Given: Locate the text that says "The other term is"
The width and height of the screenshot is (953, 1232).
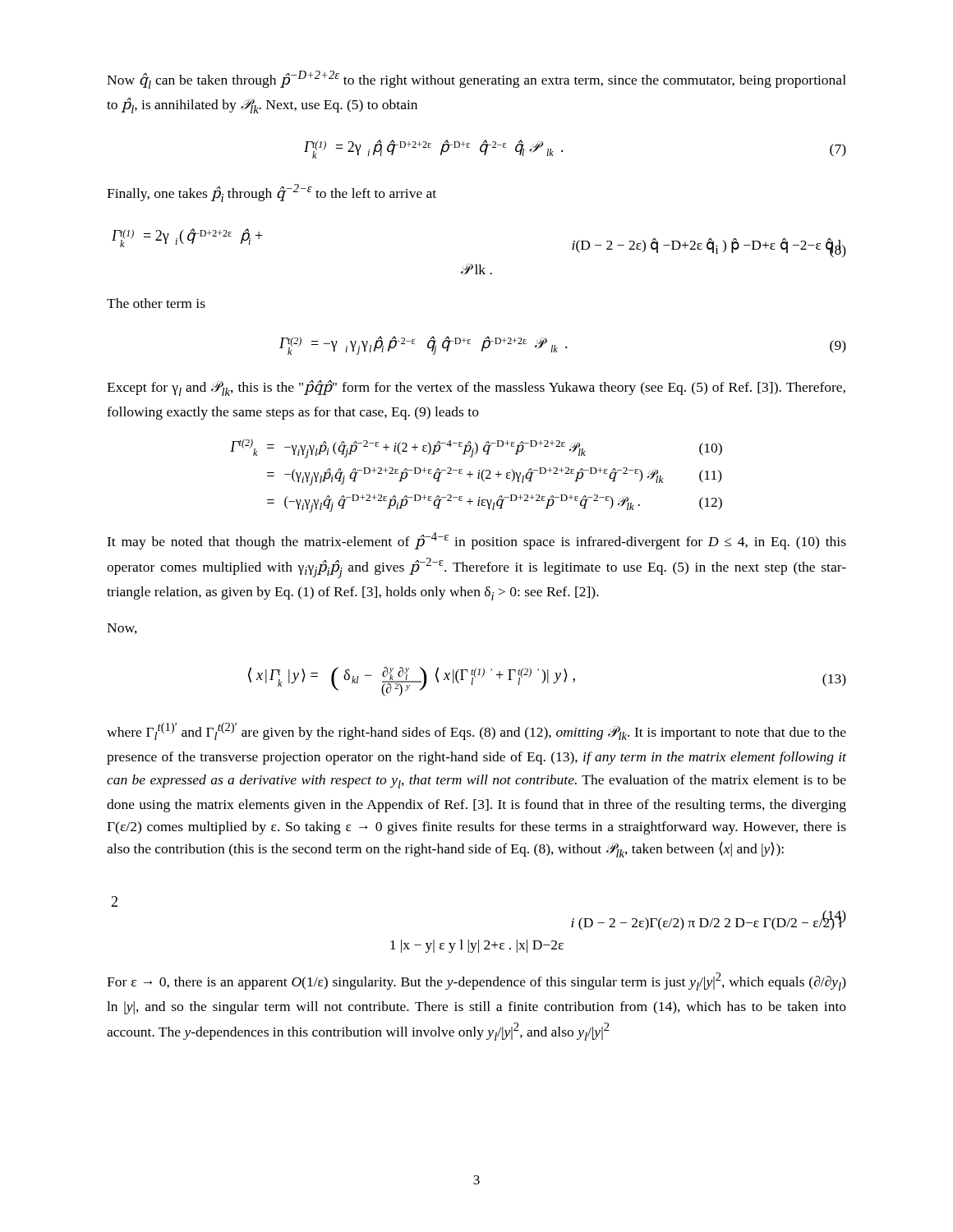Looking at the screenshot, I should [x=156, y=303].
